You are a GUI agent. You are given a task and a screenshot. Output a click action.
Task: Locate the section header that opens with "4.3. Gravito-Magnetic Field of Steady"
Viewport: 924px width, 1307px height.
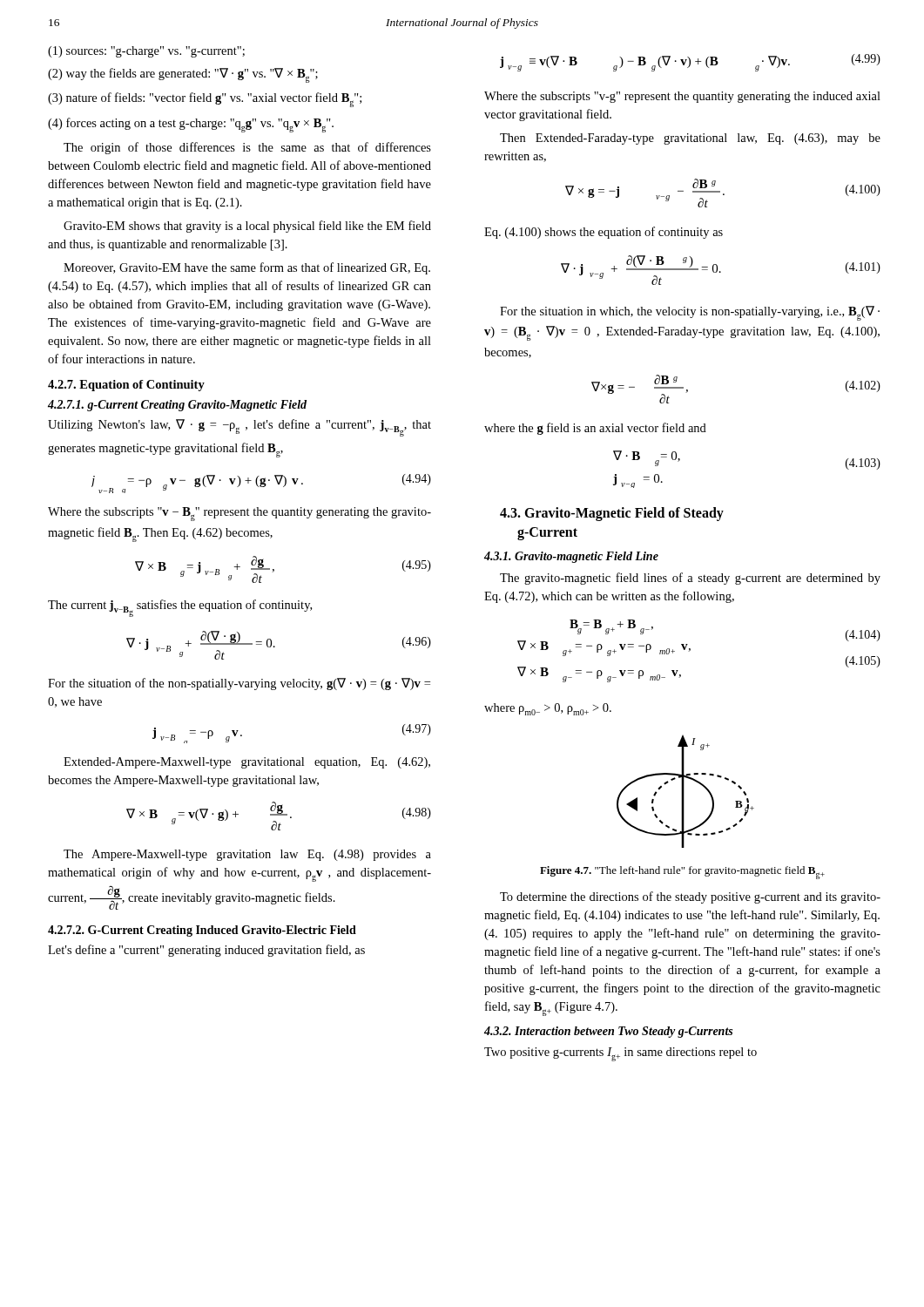(x=612, y=522)
